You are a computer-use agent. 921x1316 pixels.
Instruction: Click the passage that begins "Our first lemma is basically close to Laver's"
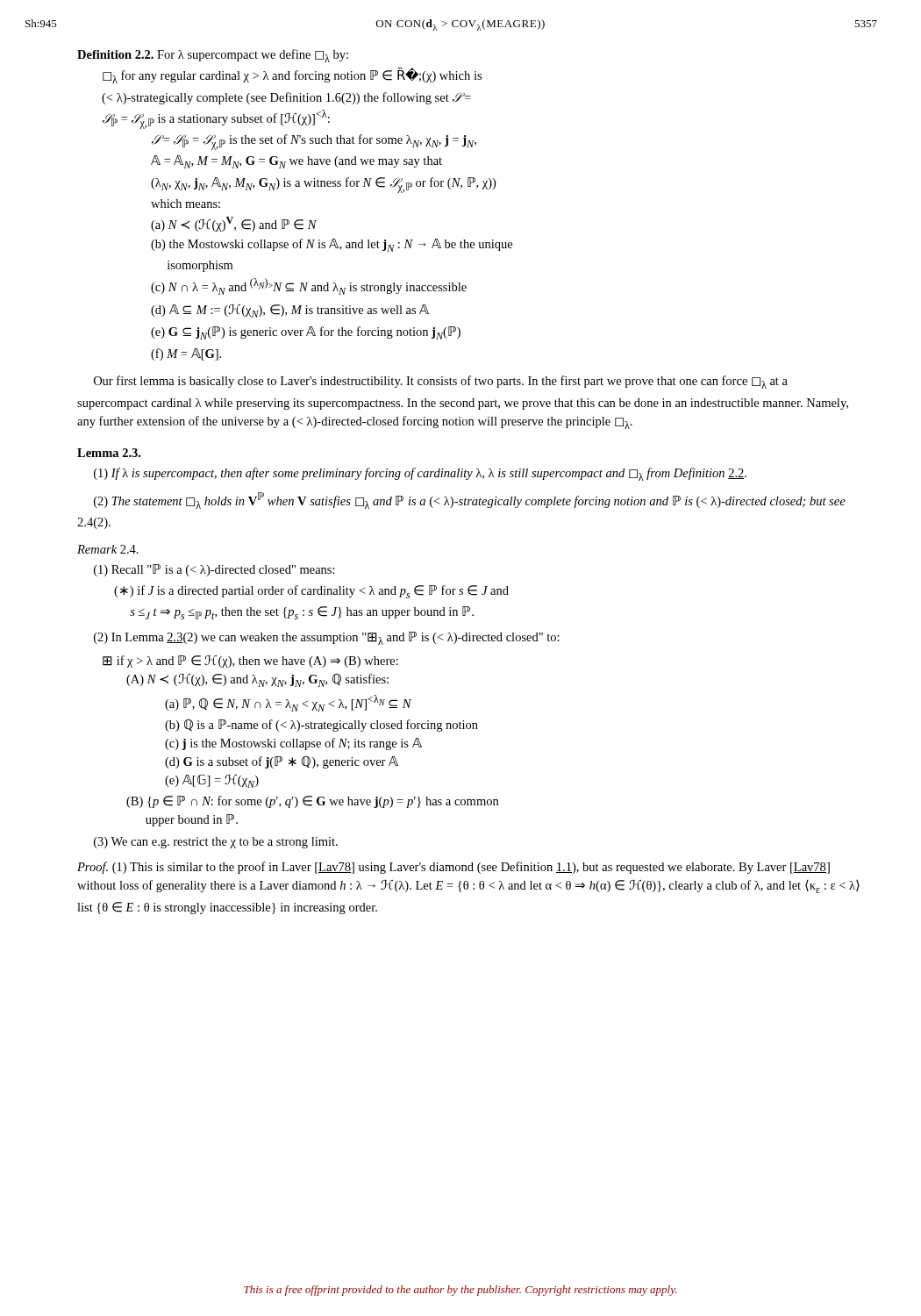click(x=469, y=403)
